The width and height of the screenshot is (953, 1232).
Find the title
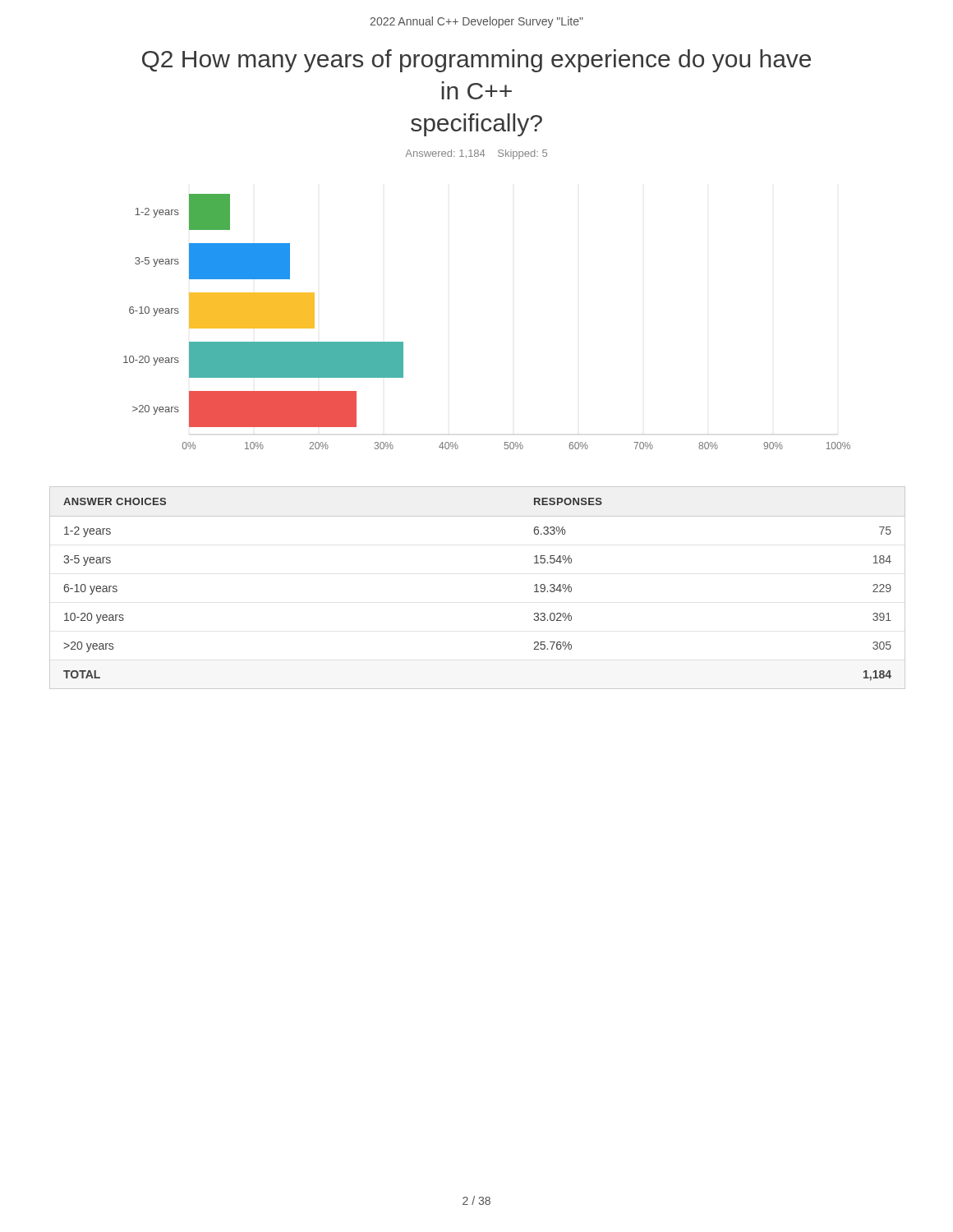click(476, 91)
